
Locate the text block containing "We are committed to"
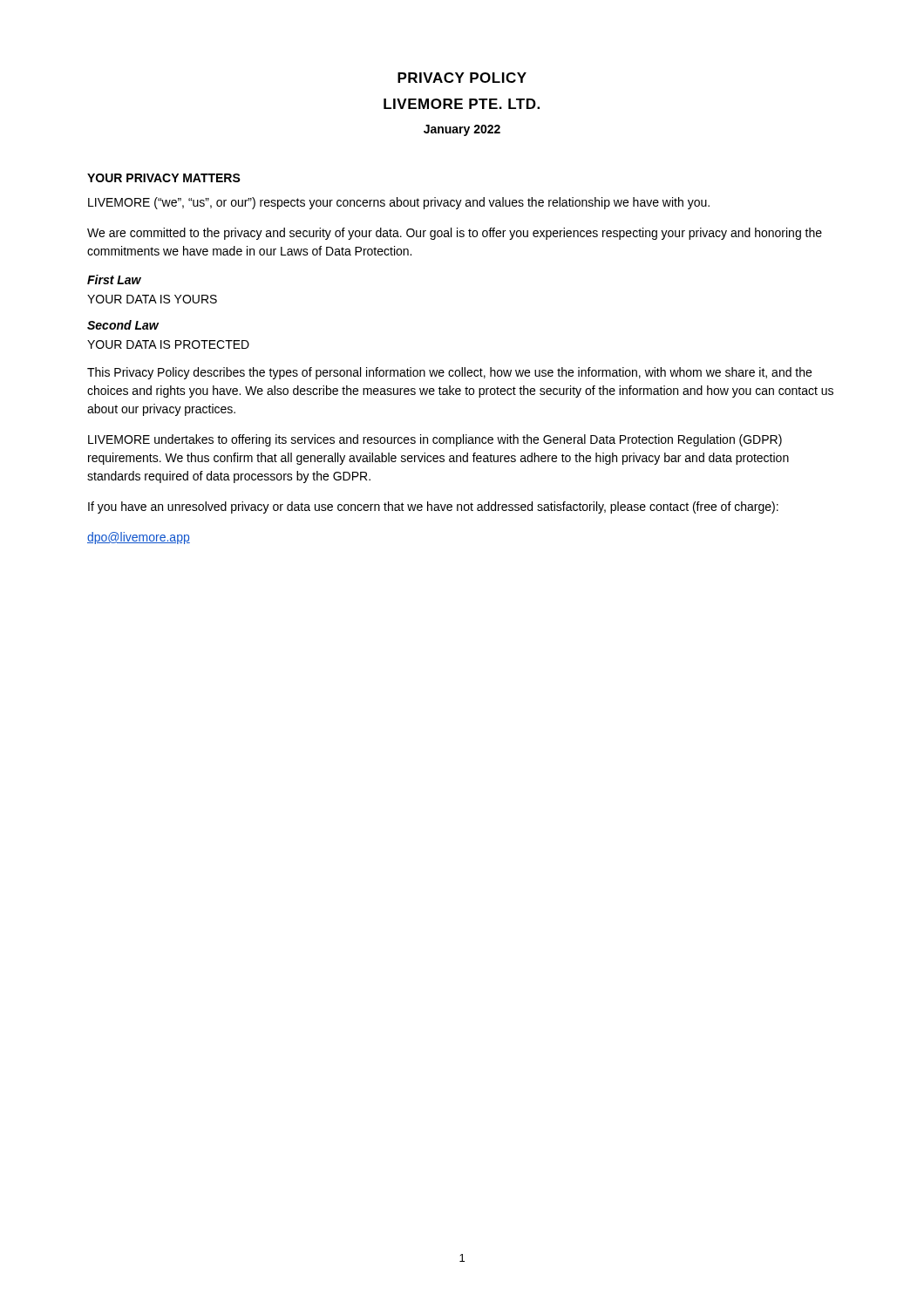pyautogui.click(x=455, y=242)
